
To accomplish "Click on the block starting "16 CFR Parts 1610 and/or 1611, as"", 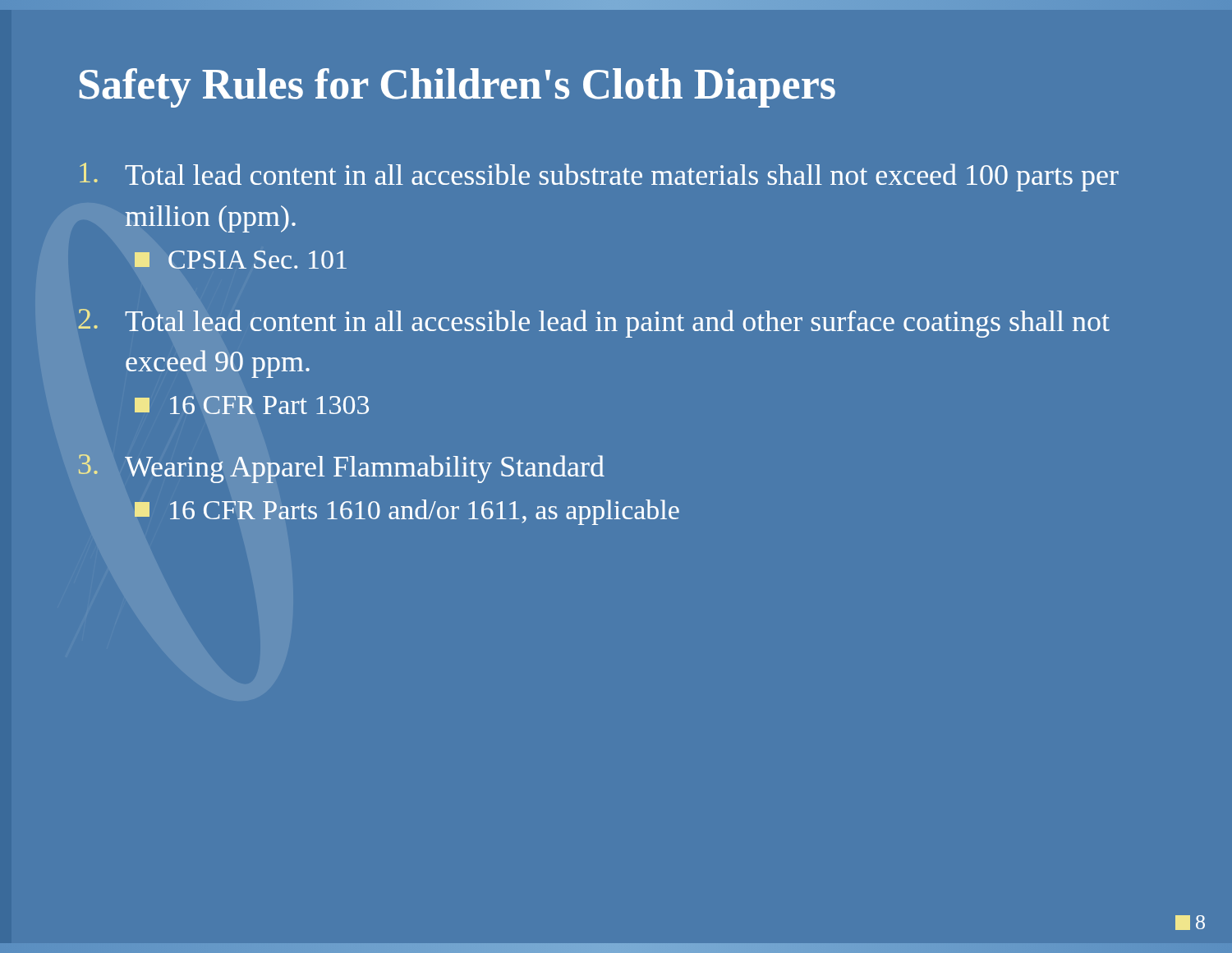I will point(407,510).
